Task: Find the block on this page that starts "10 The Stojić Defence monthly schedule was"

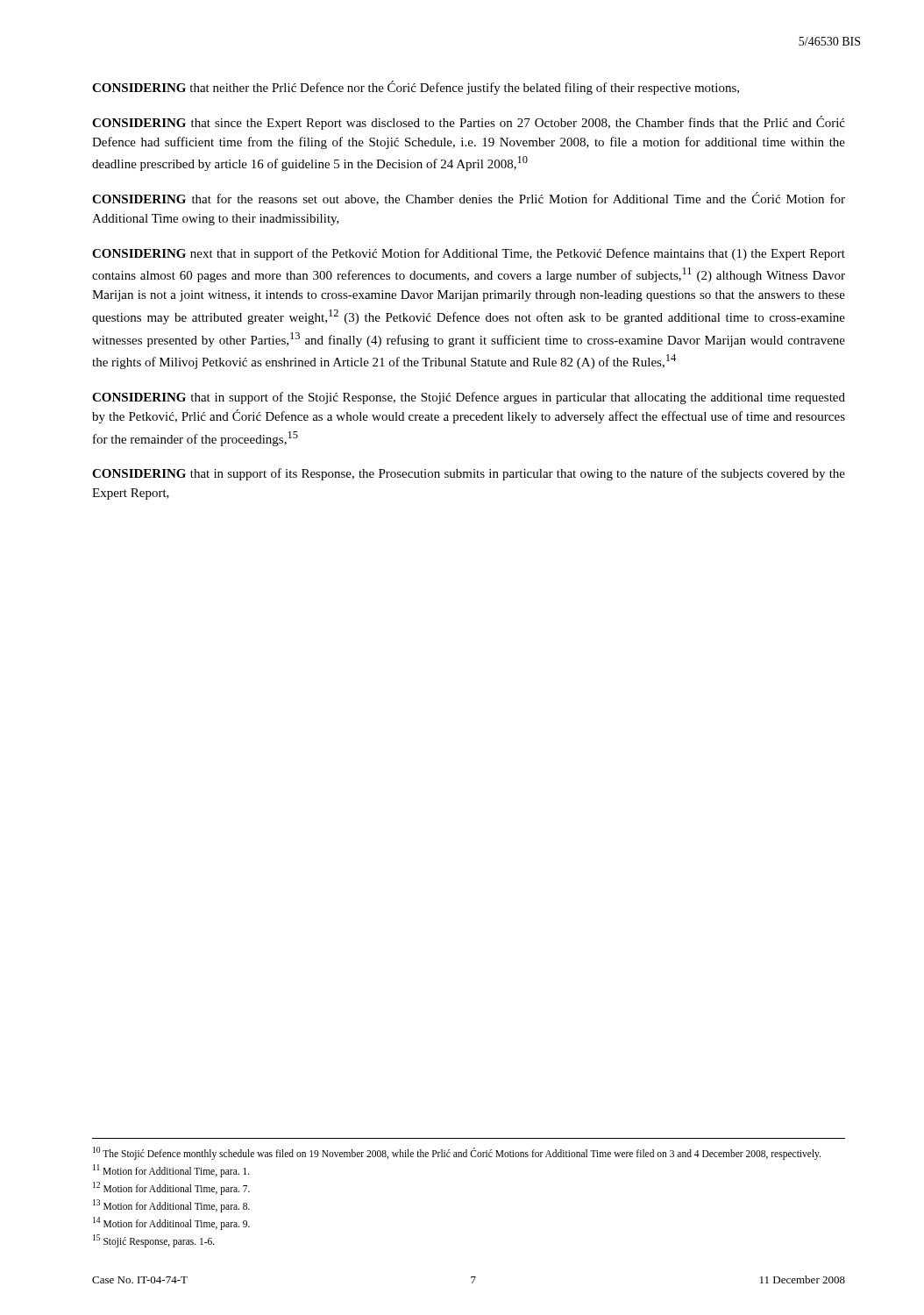Action: [457, 1152]
